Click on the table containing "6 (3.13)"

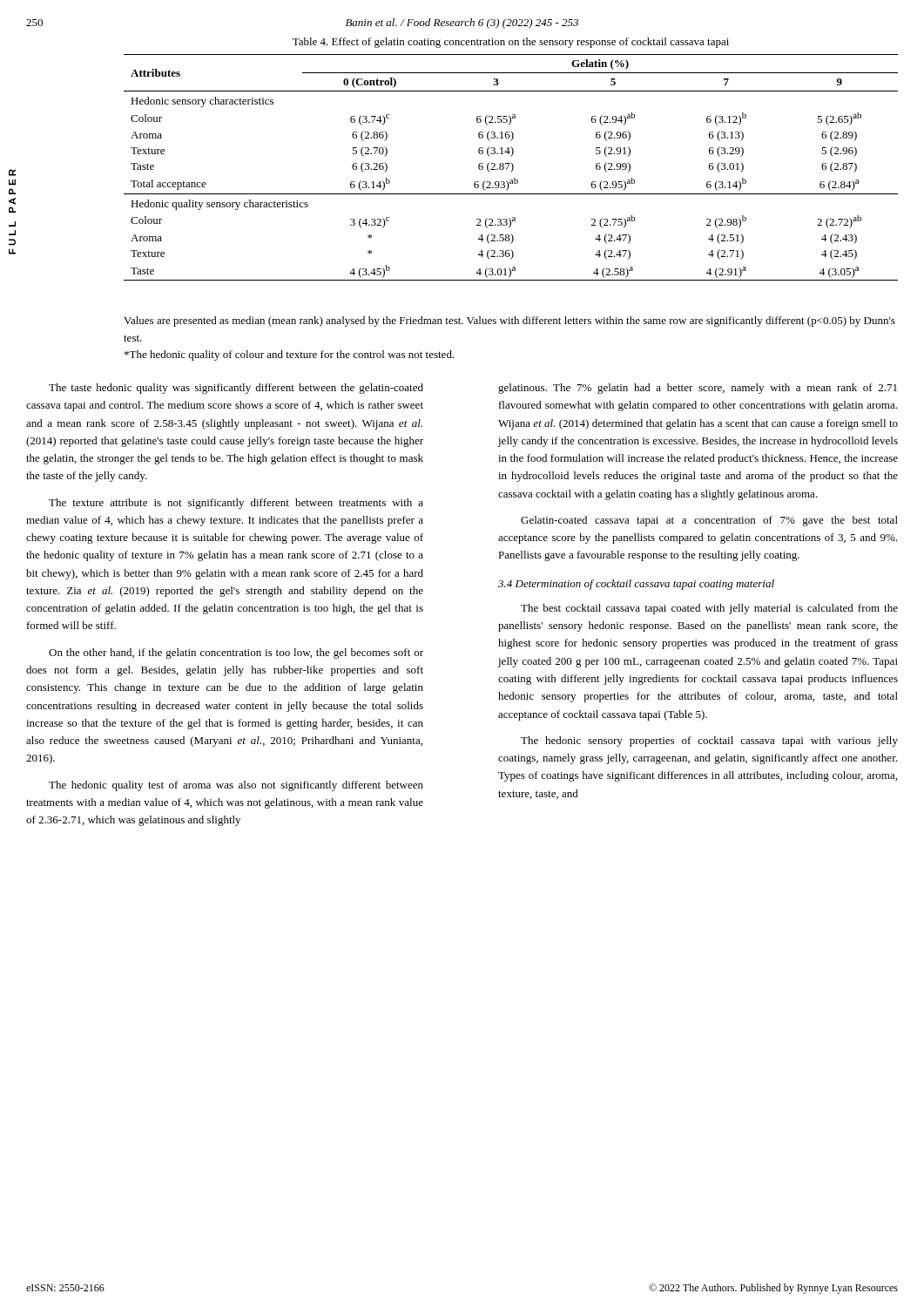(x=511, y=167)
